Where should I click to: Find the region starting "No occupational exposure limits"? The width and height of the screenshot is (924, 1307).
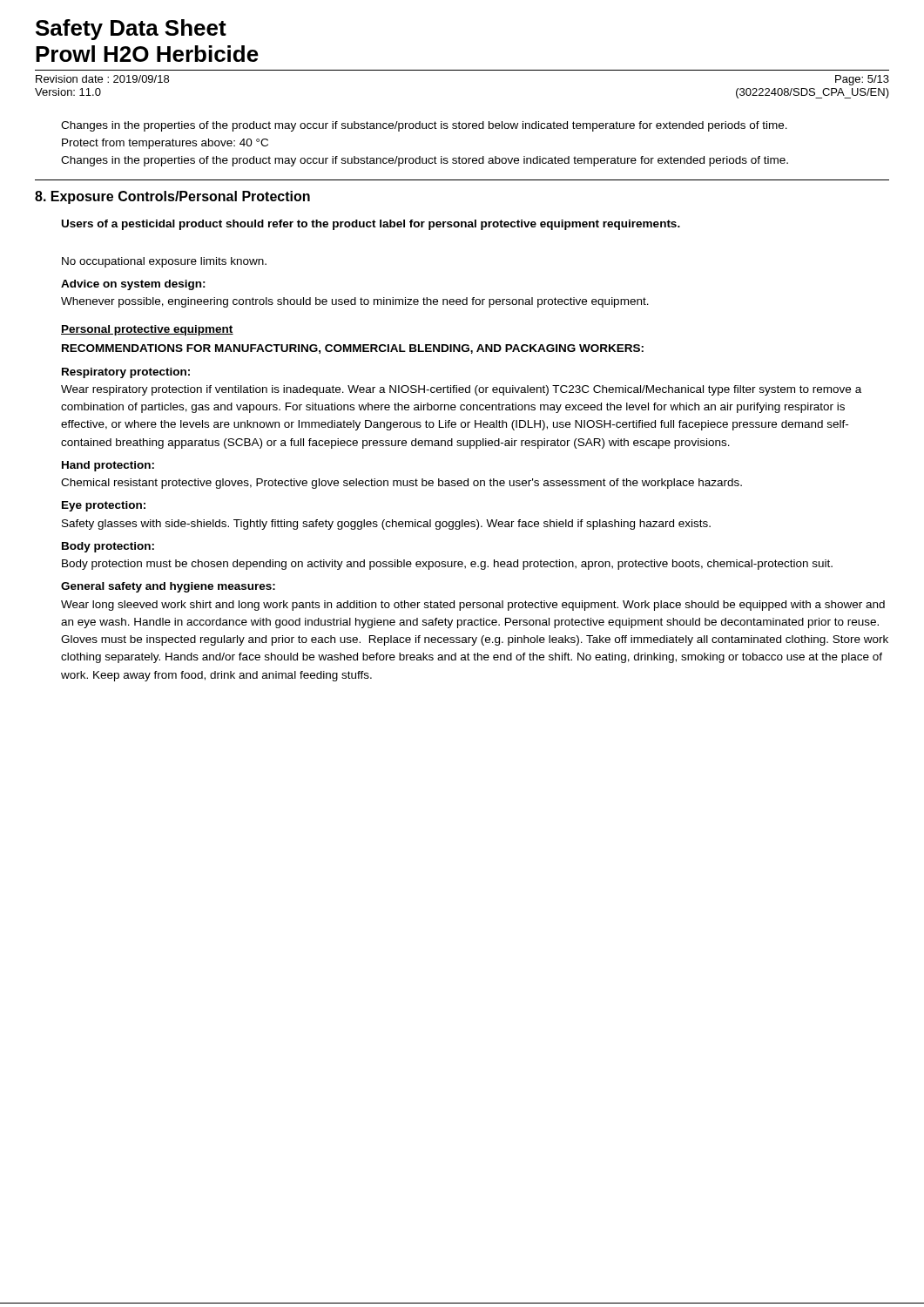[164, 262]
